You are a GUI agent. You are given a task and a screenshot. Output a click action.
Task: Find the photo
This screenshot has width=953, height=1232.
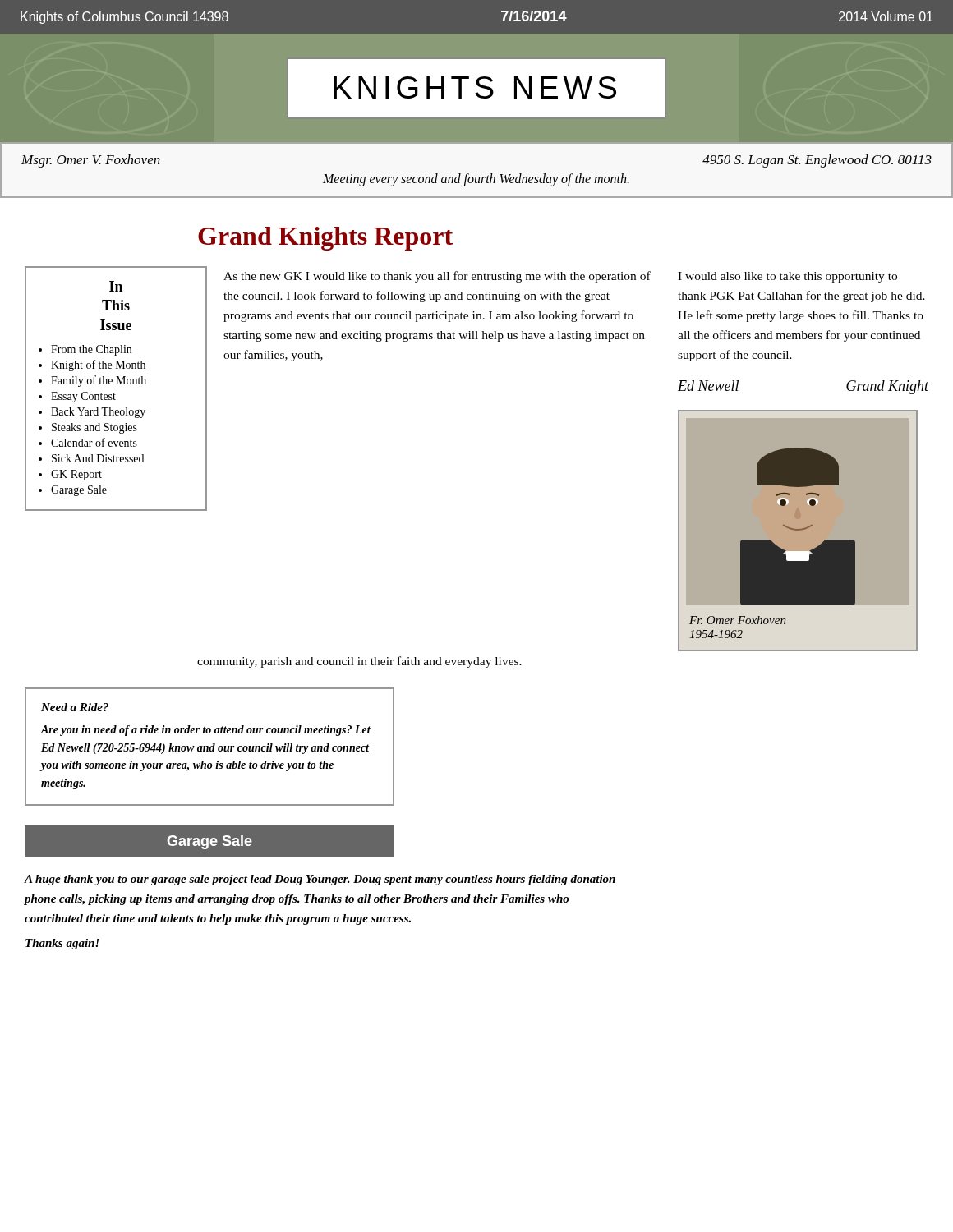[798, 531]
